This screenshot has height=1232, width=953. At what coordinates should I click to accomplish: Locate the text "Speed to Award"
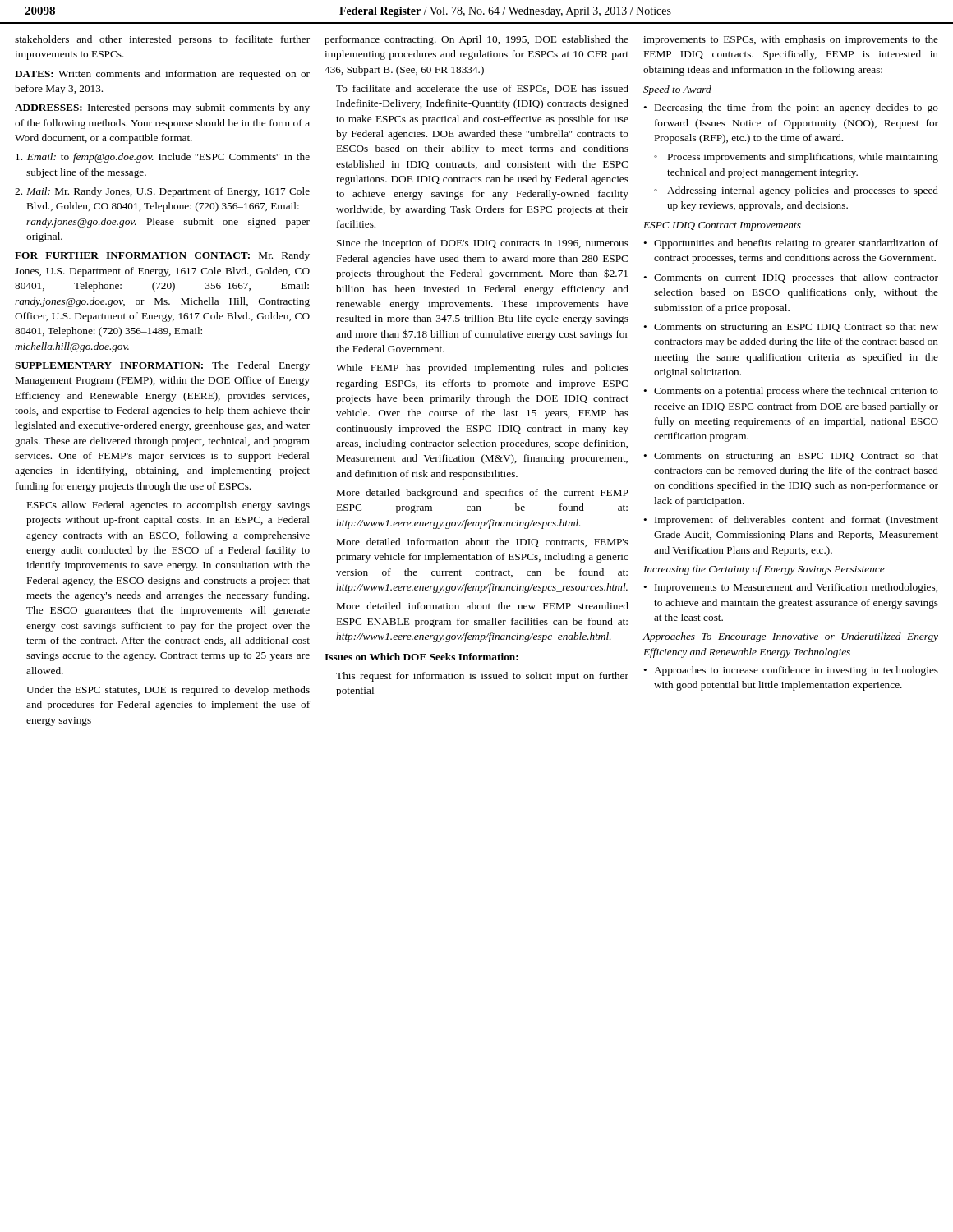(x=677, y=89)
